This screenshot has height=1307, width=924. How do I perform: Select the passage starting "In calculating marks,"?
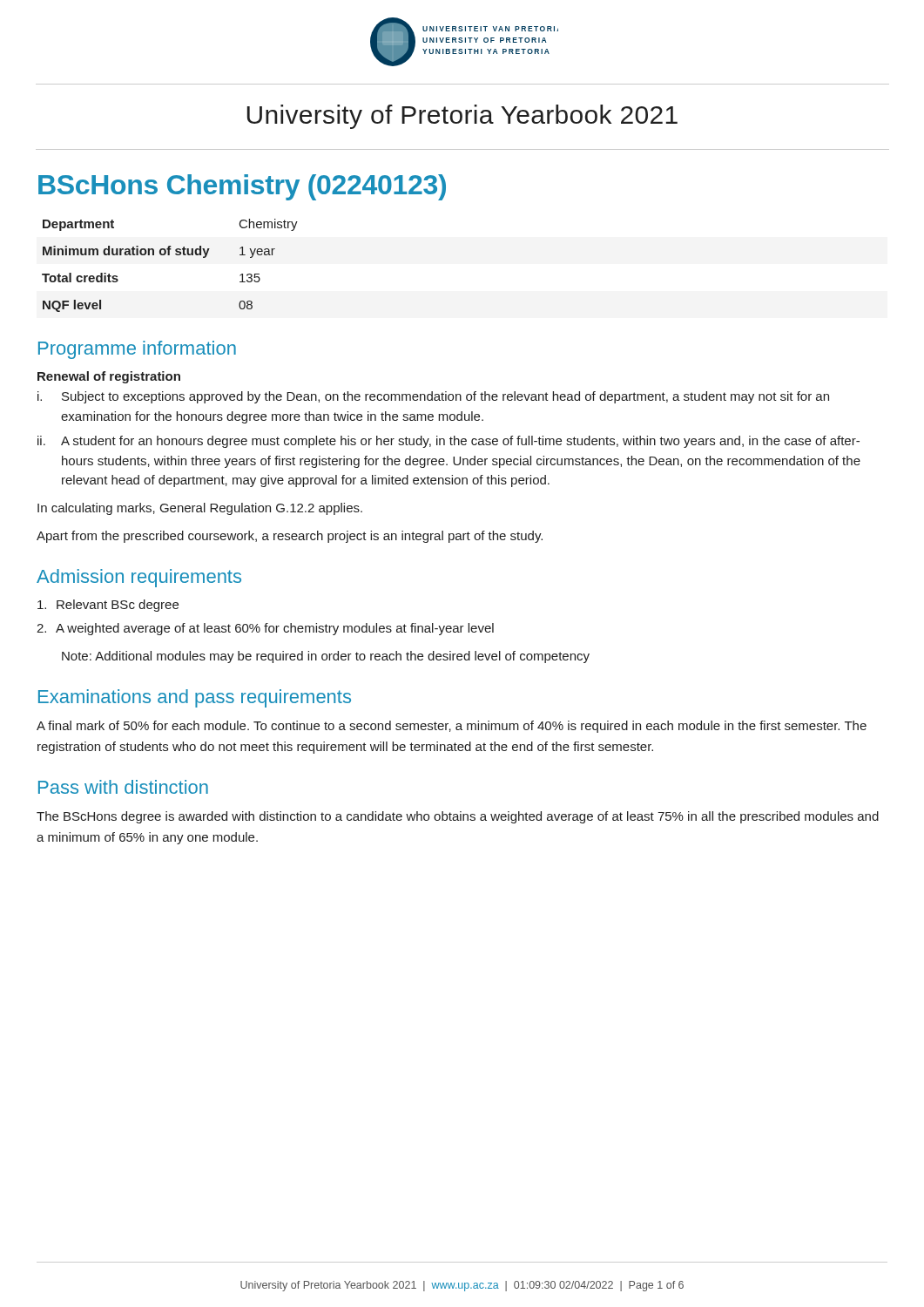tap(200, 507)
